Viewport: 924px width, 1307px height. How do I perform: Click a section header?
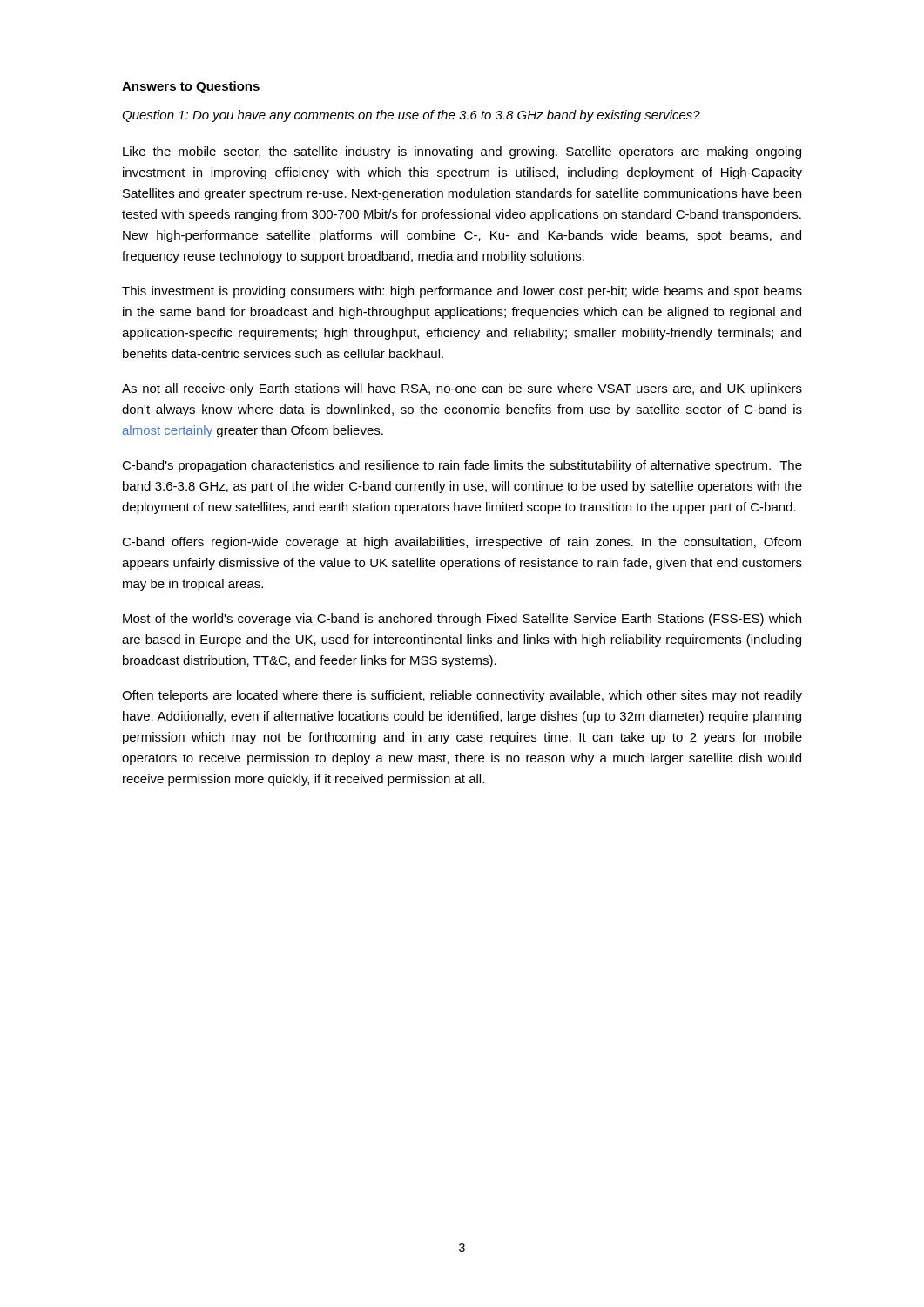[x=191, y=86]
